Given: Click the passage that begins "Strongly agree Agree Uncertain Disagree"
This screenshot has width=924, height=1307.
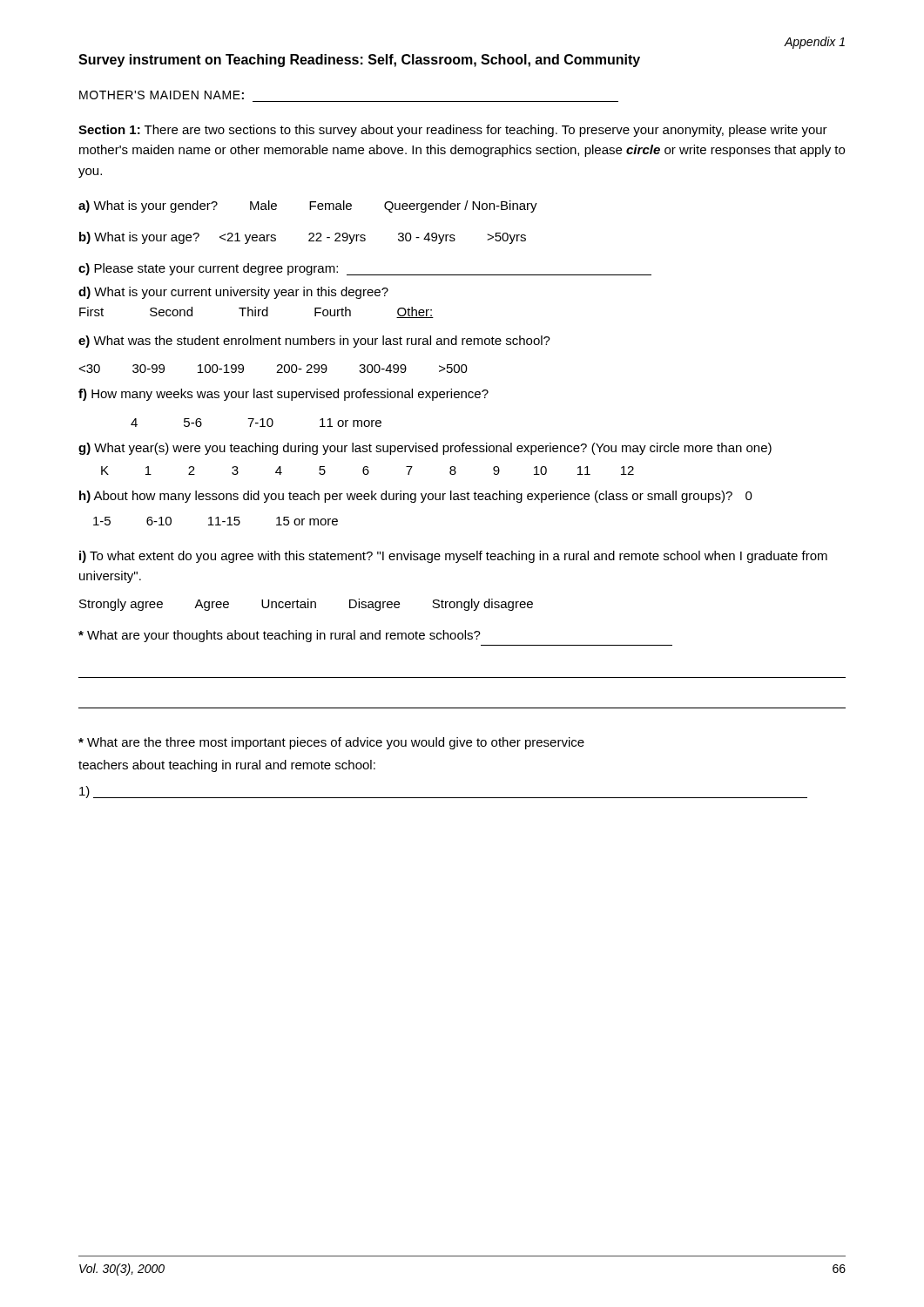Looking at the screenshot, I should (306, 604).
